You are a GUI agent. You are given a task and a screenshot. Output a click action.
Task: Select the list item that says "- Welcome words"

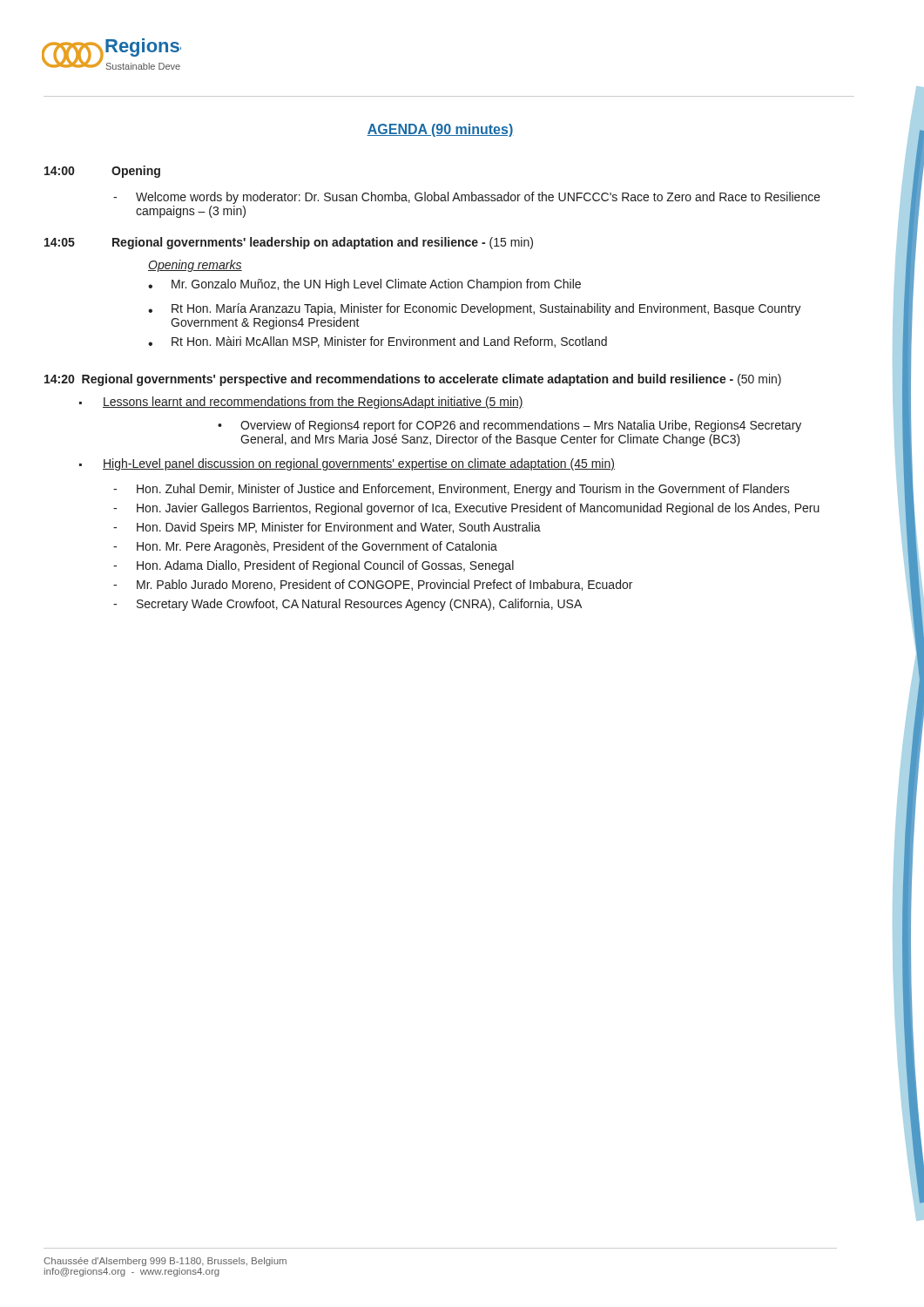point(475,204)
